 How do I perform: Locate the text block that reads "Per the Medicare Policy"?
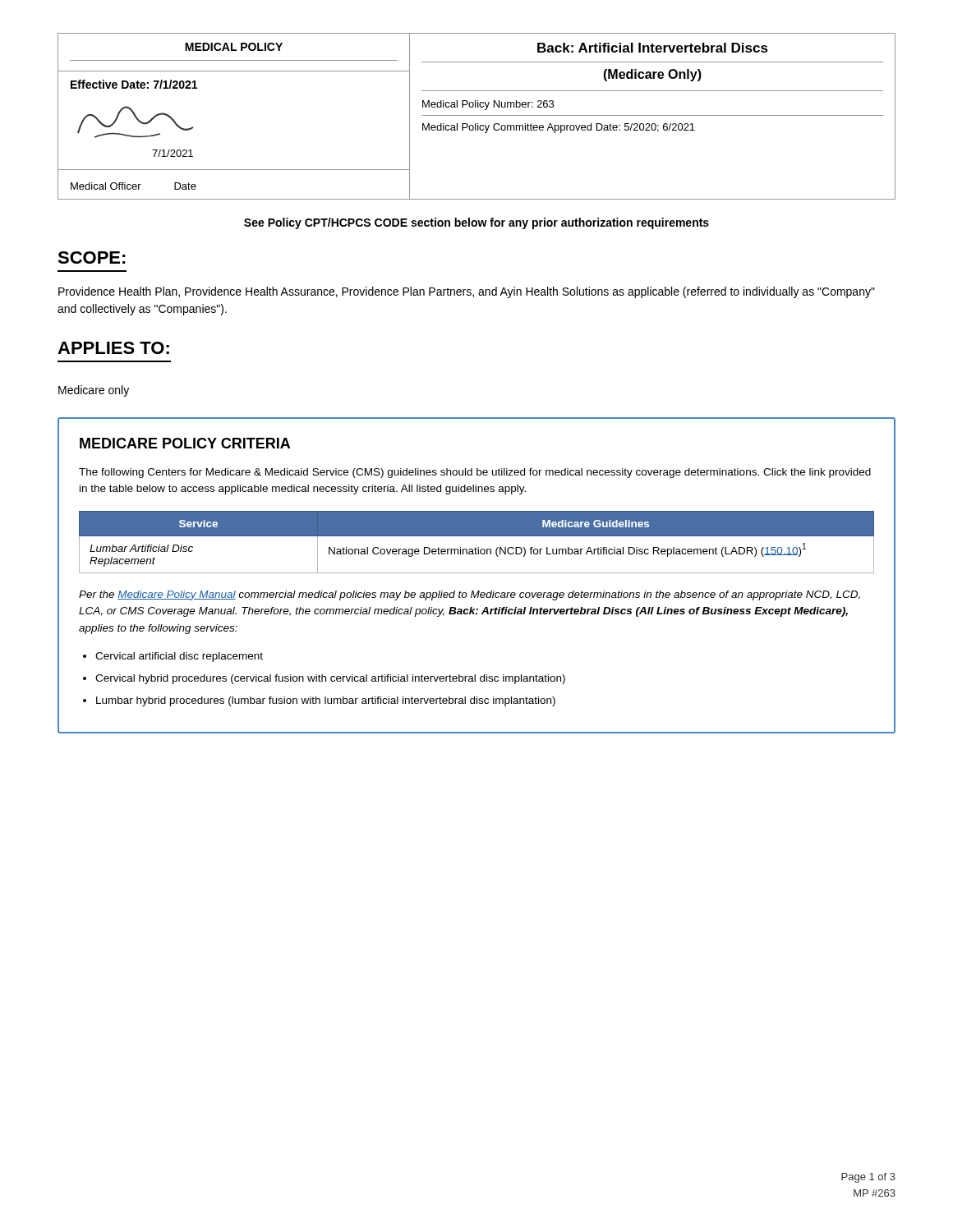pyautogui.click(x=470, y=611)
